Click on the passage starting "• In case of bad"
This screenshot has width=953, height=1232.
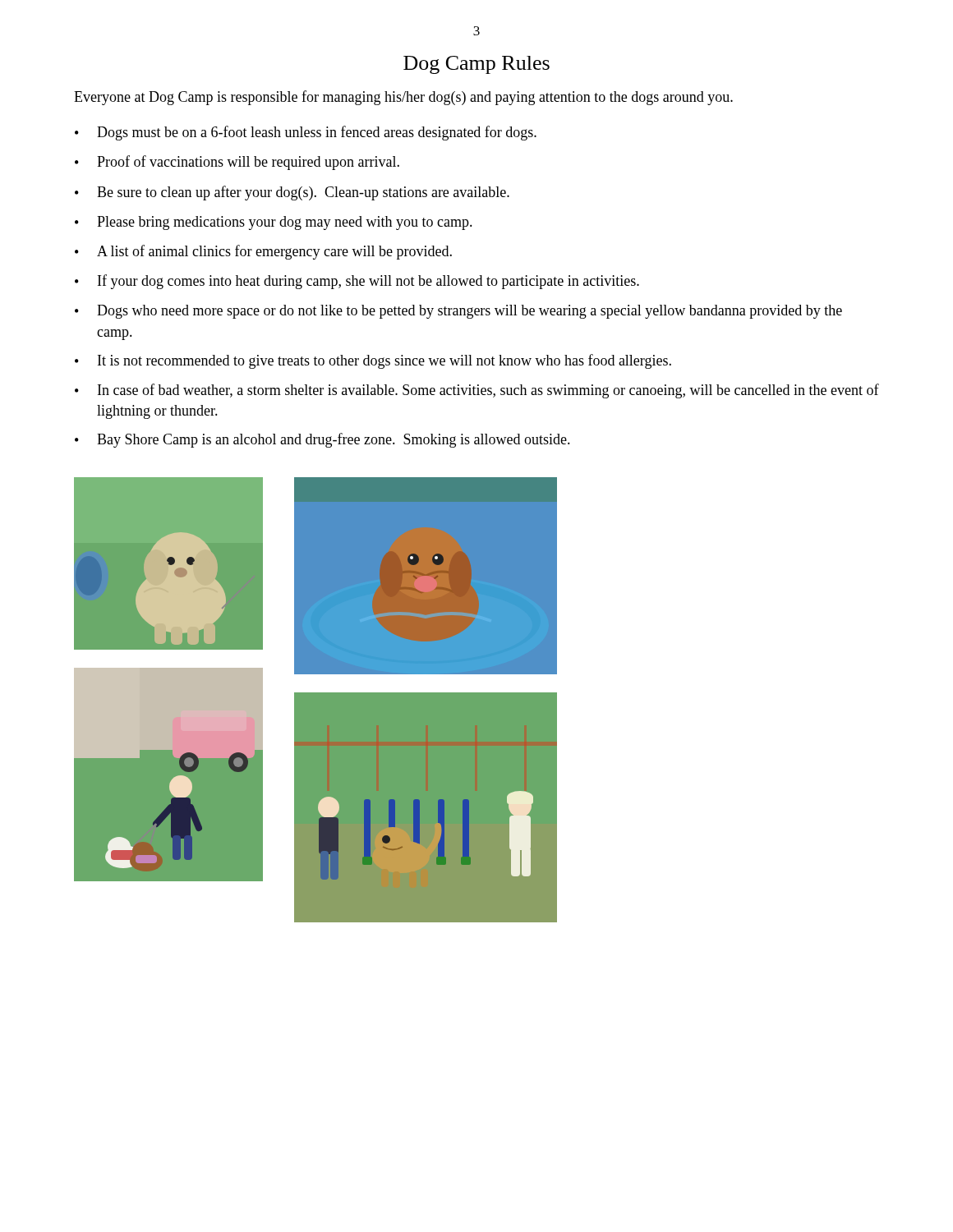pyautogui.click(x=476, y=401)
